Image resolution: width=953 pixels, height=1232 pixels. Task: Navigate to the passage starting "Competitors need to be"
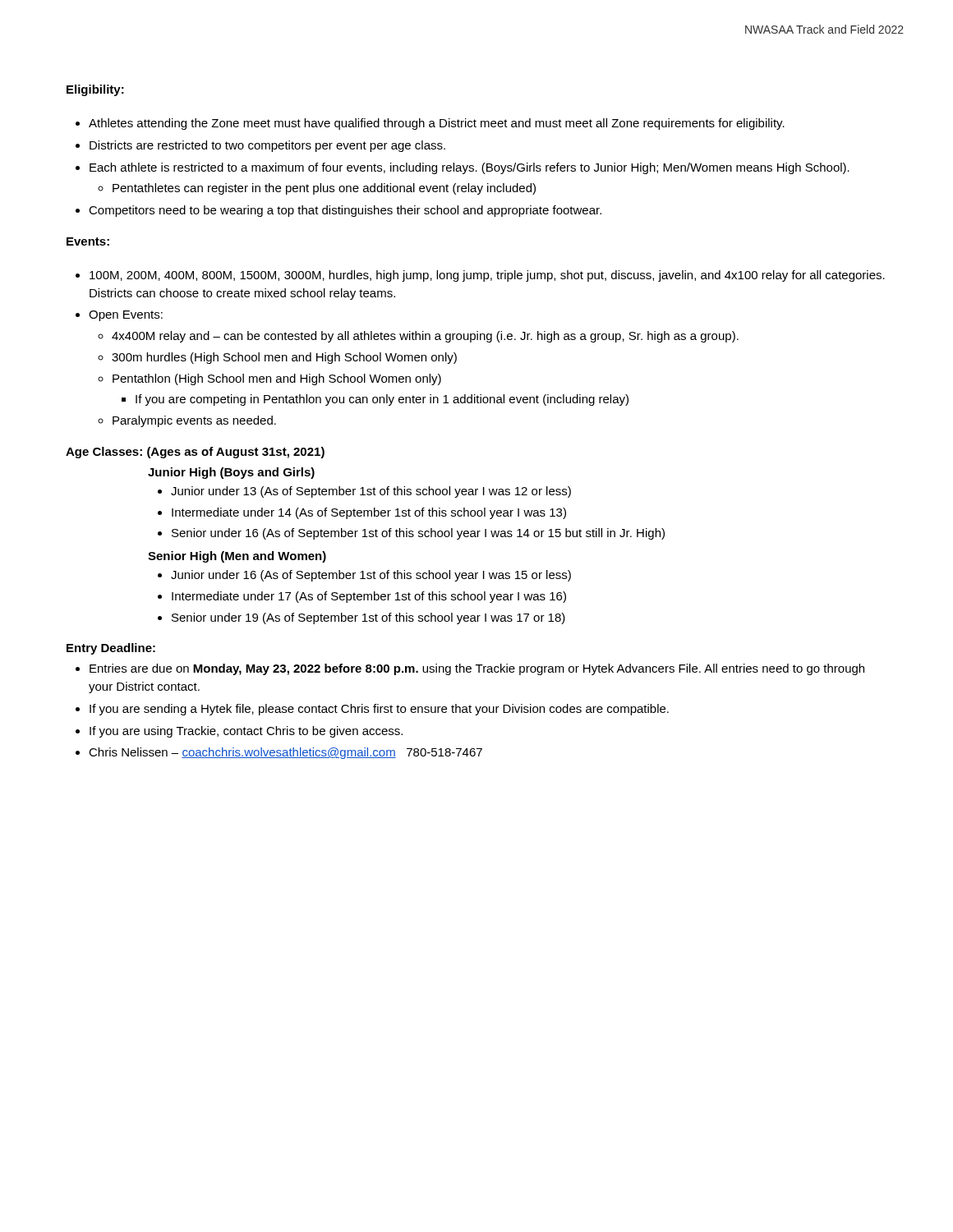[x=476, y=210]
